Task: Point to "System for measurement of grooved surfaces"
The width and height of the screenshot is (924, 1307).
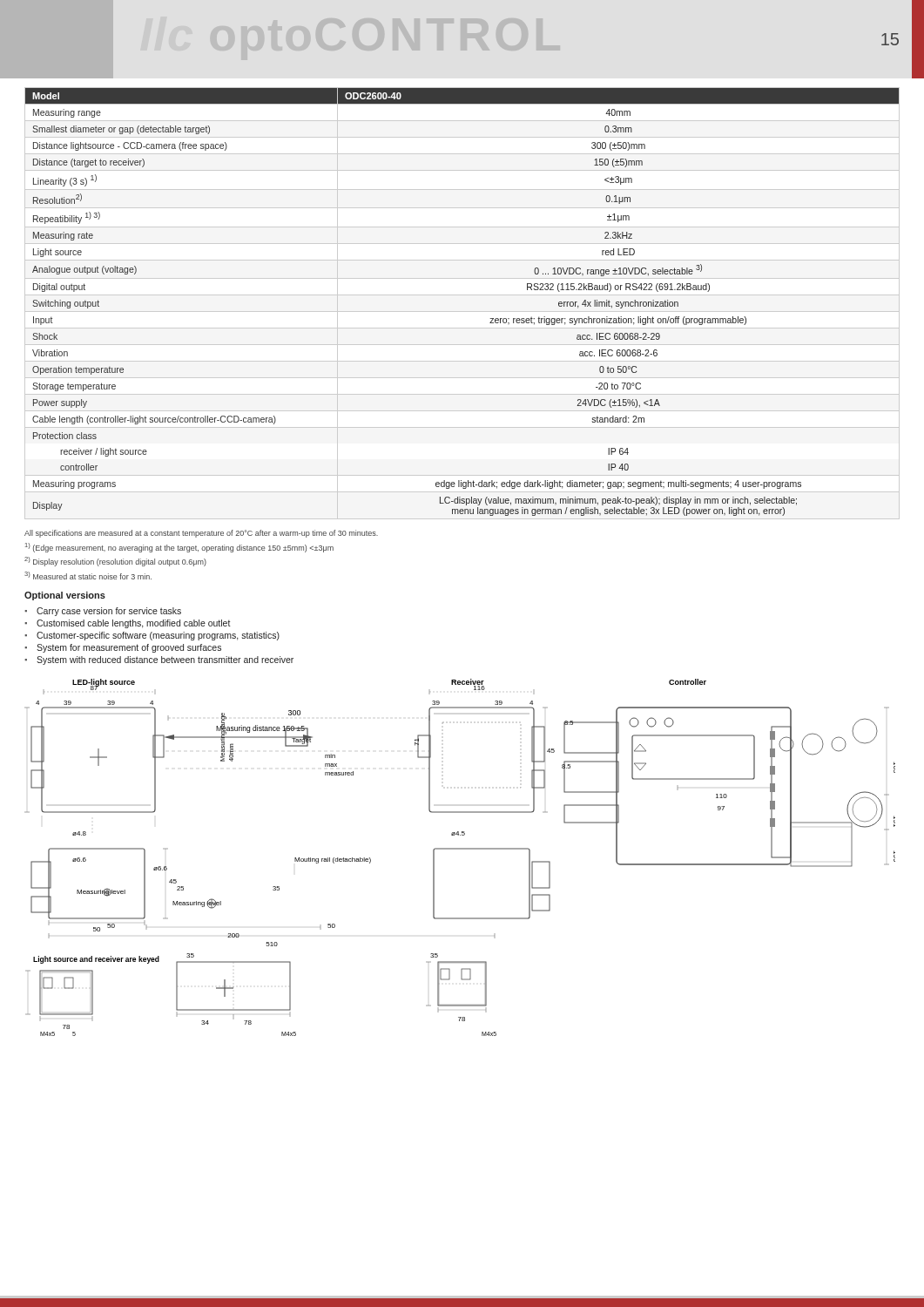Action: click(x=129, y=647)
